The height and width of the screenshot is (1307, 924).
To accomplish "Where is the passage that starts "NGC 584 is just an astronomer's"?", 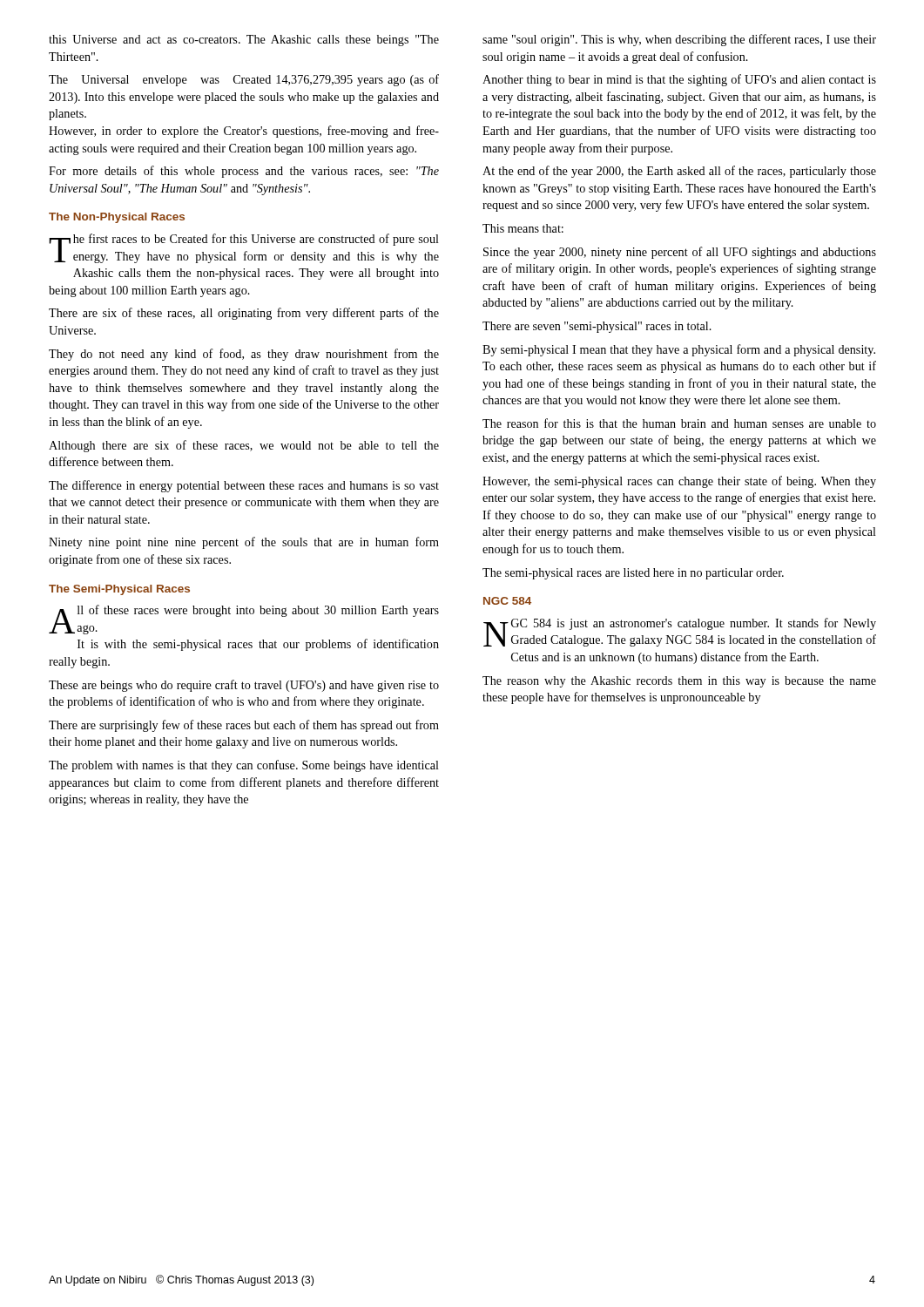I will pyautogui.click(x=679, y=661).
